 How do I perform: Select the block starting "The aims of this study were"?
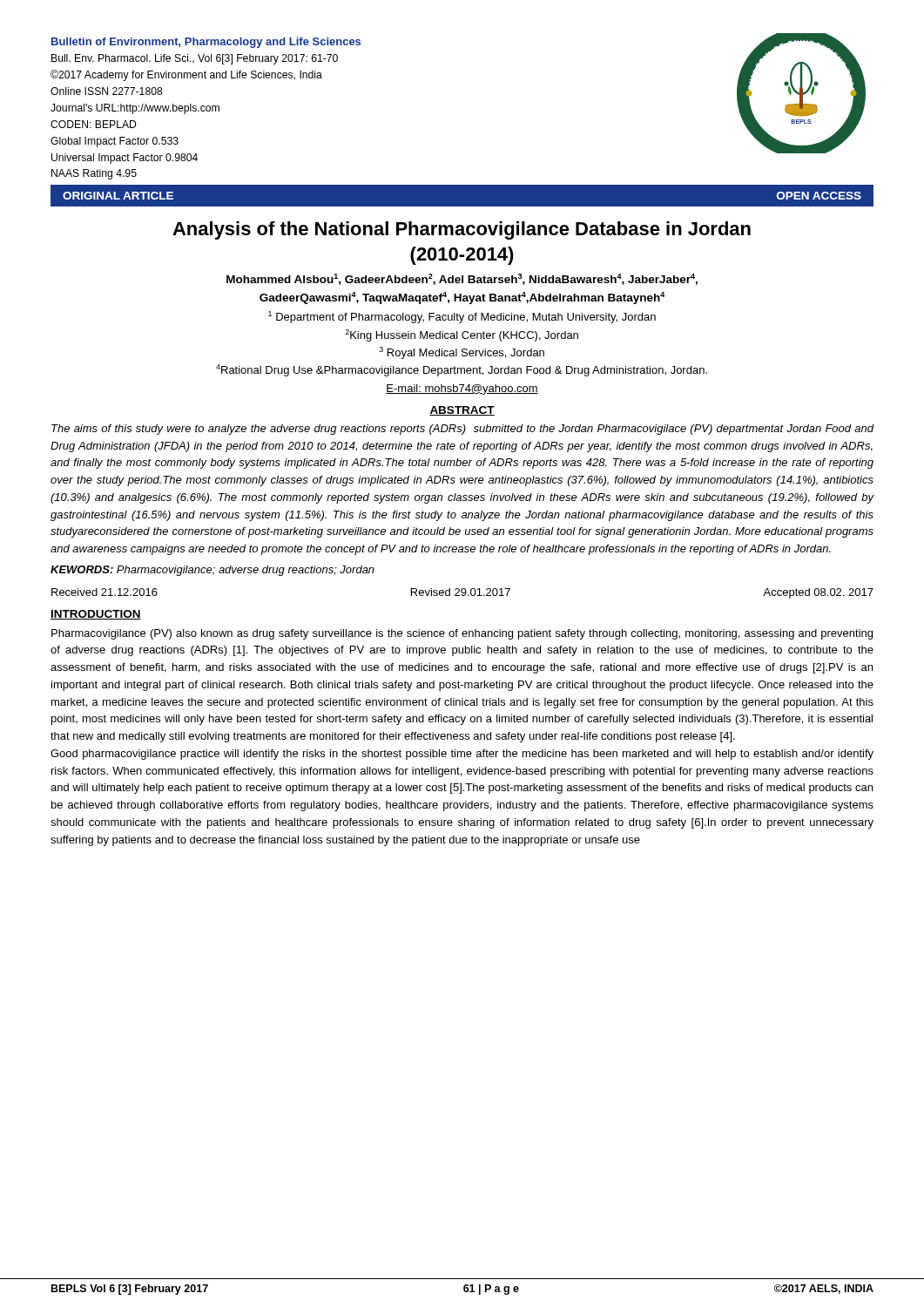462,488
